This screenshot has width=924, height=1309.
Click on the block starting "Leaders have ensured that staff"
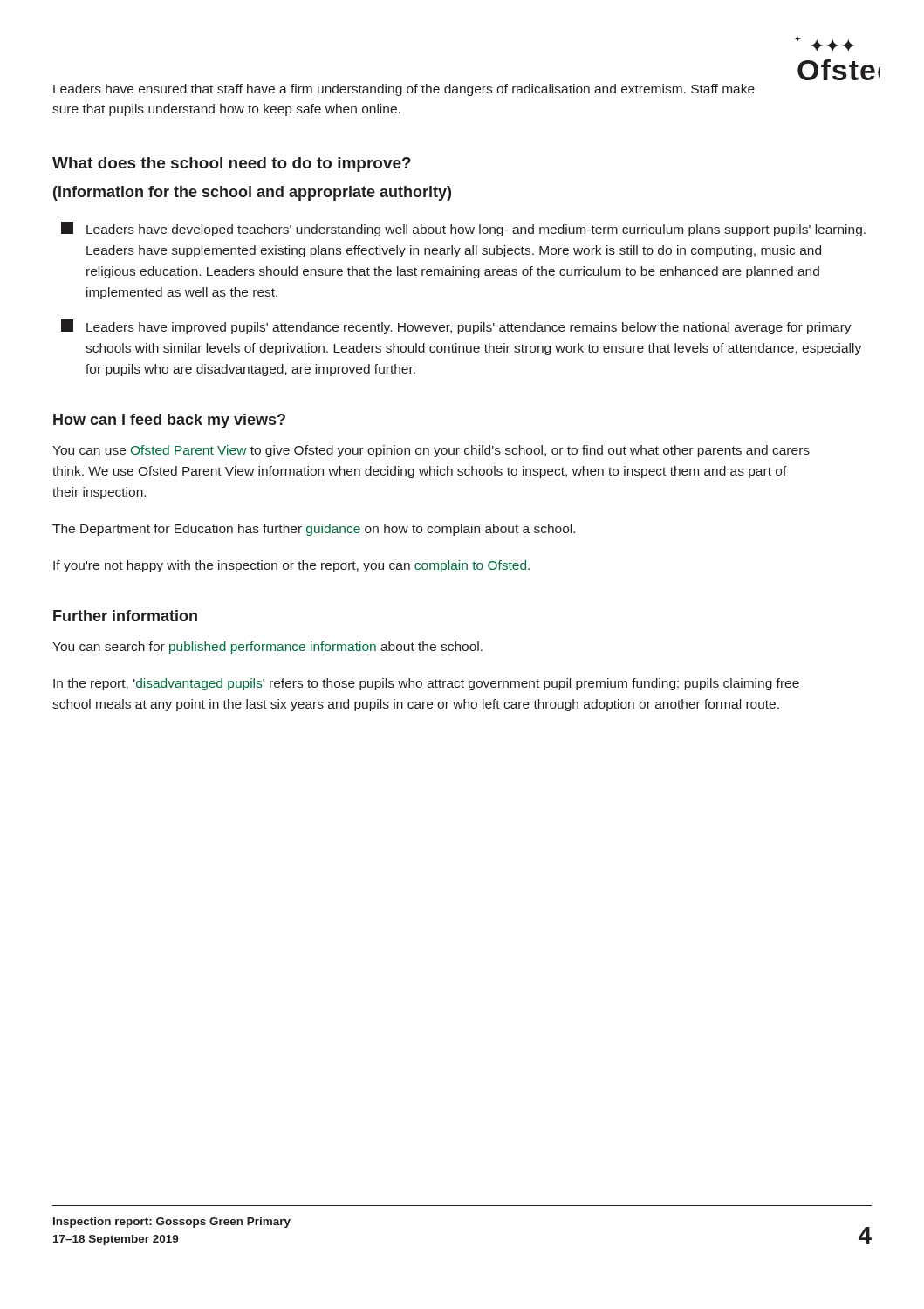404,99
